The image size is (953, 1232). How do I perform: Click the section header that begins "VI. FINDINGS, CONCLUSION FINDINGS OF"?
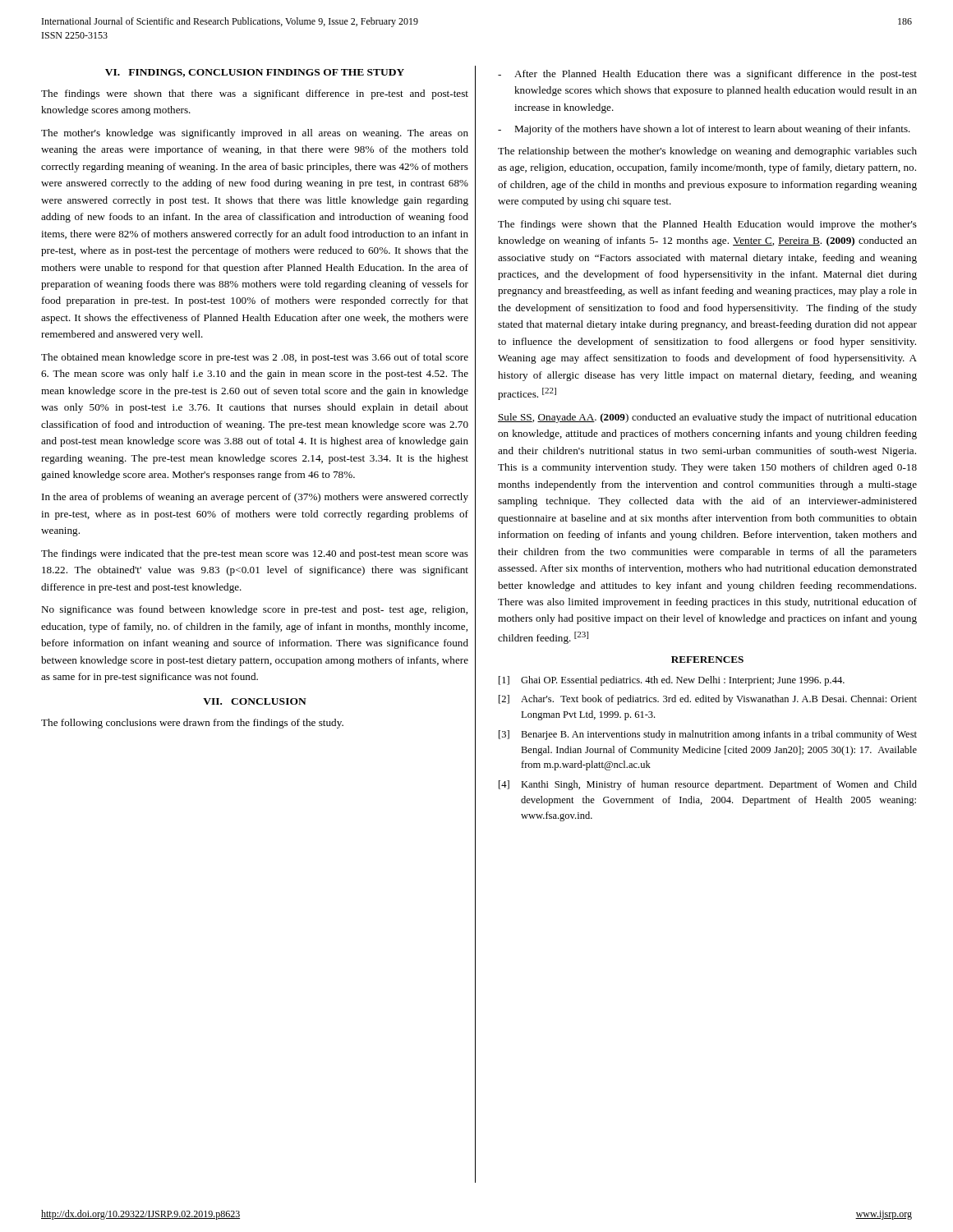(x=255, y=72)
